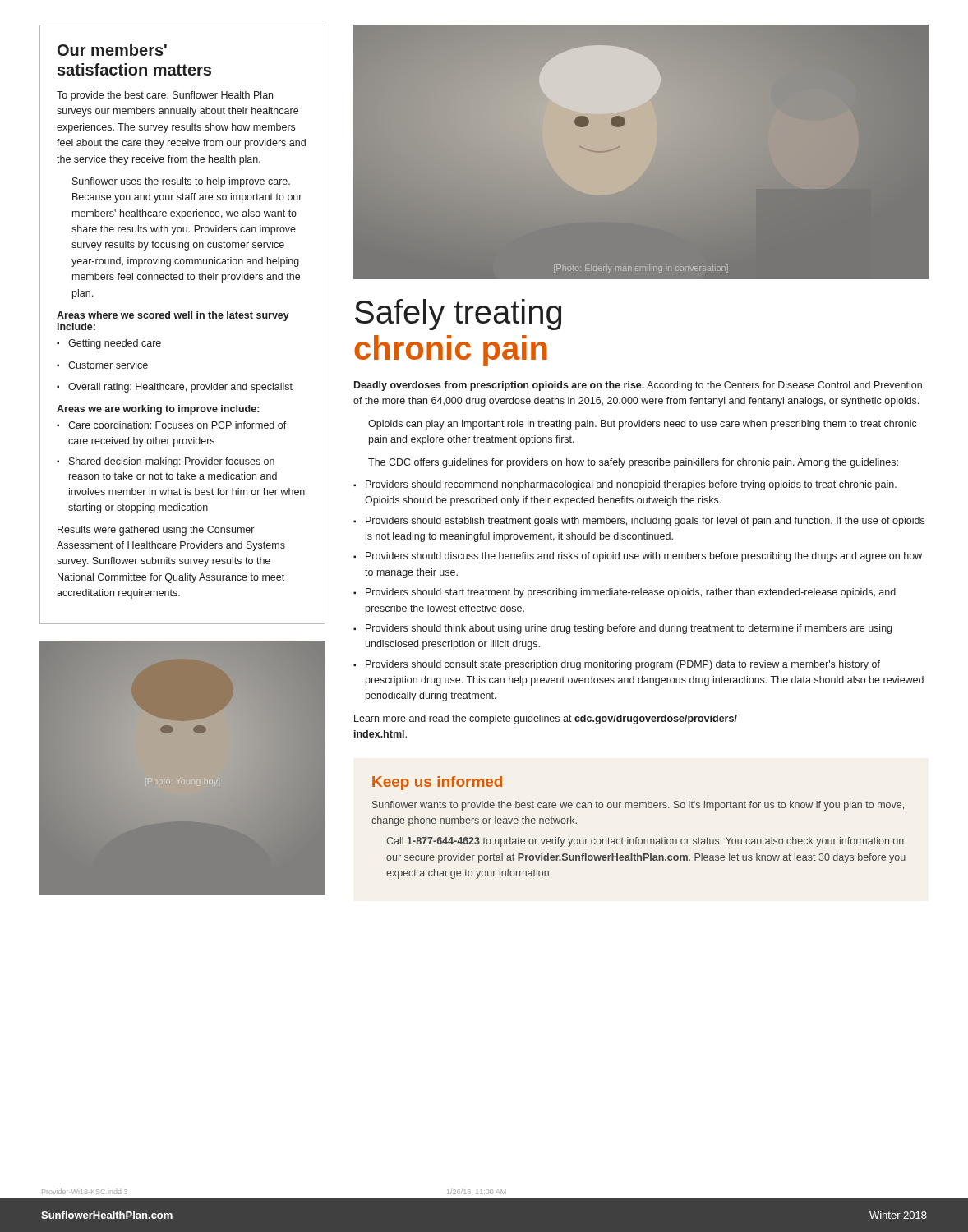
Task: Select the title that says "Safely treatingchronic pain"
Action: pyautogui.click(x=458, y=315)
